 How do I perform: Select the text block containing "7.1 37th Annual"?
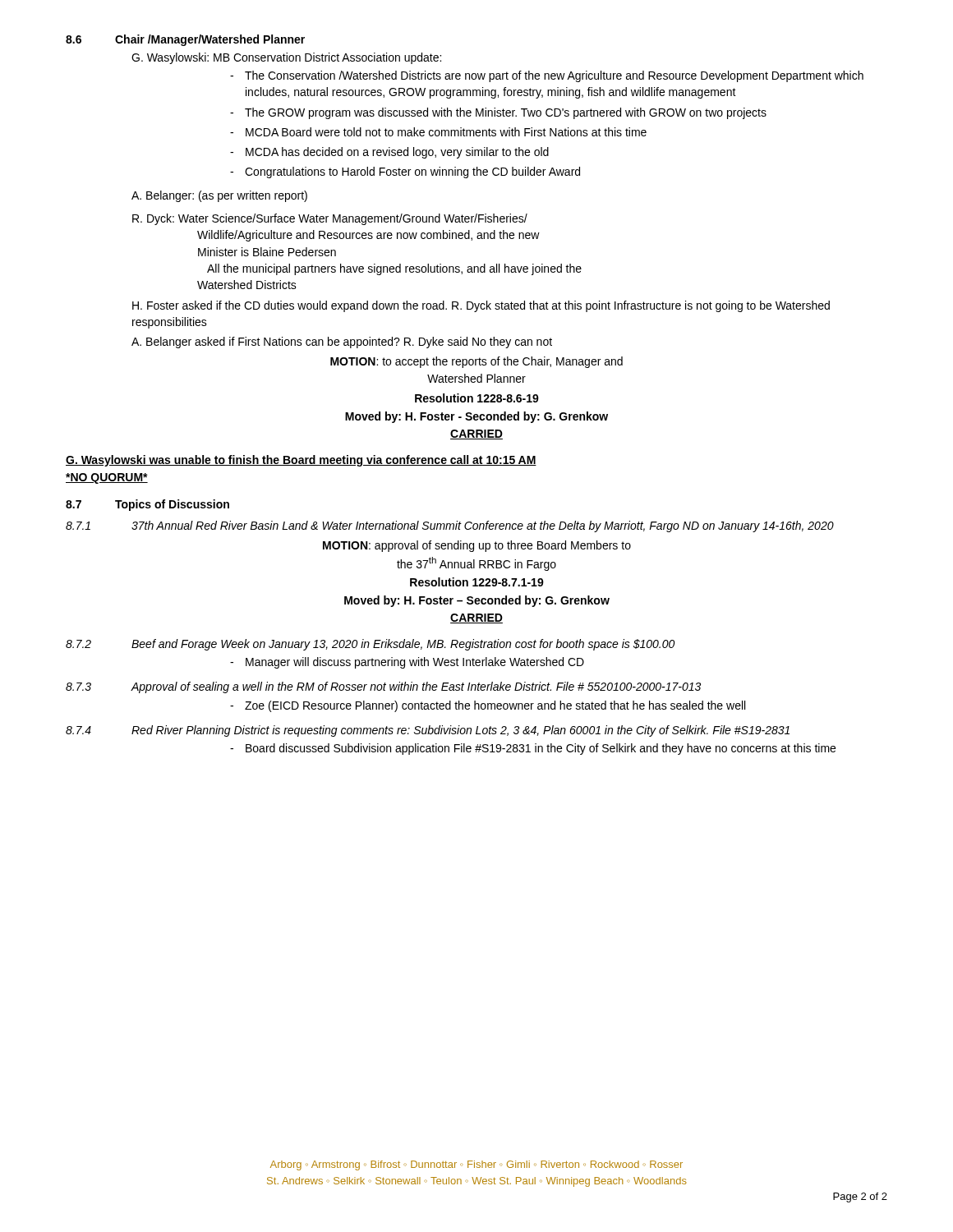[450, 526]
